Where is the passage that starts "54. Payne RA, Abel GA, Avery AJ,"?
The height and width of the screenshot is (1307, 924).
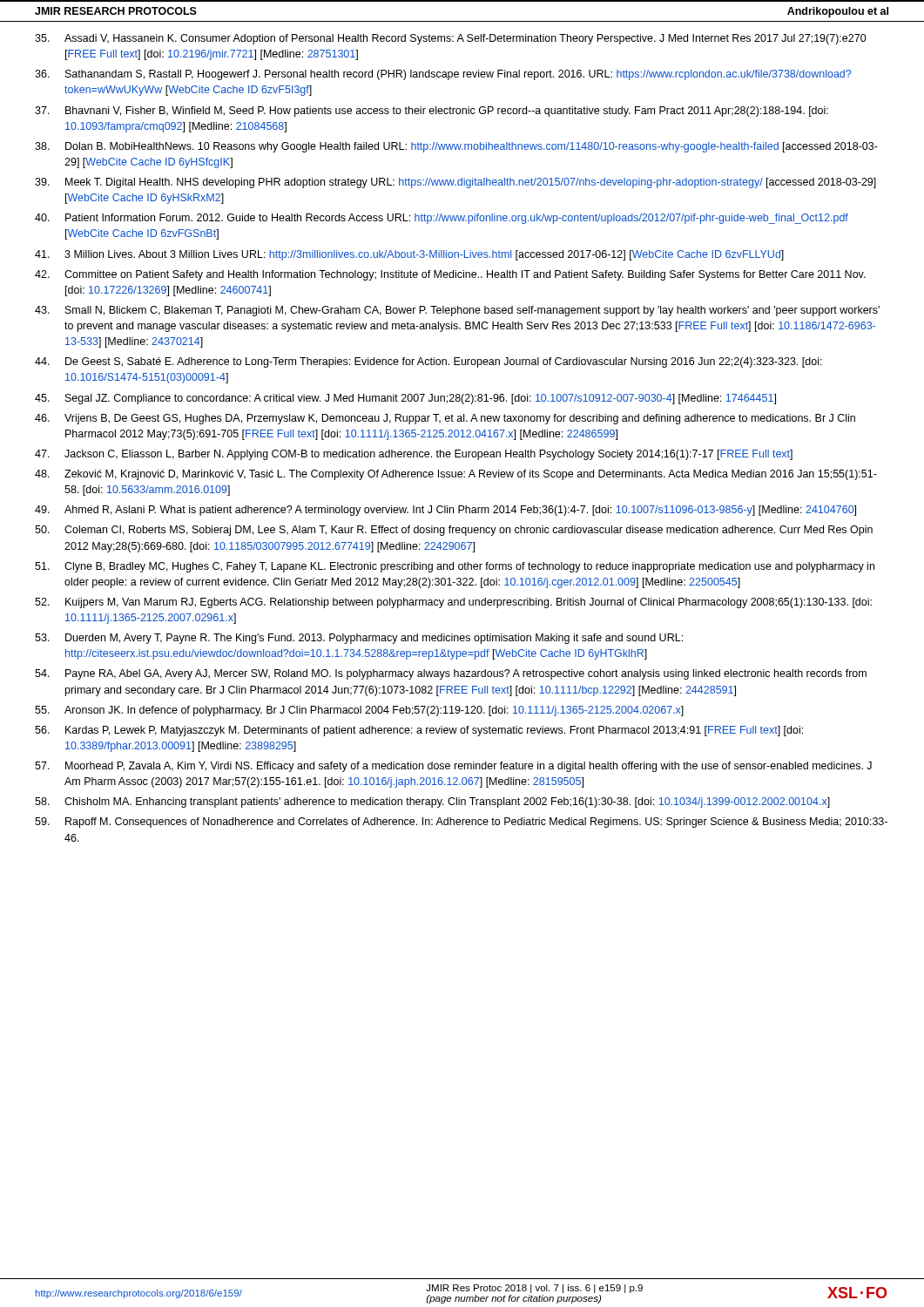pyautogui.click(x=462, y=682)
